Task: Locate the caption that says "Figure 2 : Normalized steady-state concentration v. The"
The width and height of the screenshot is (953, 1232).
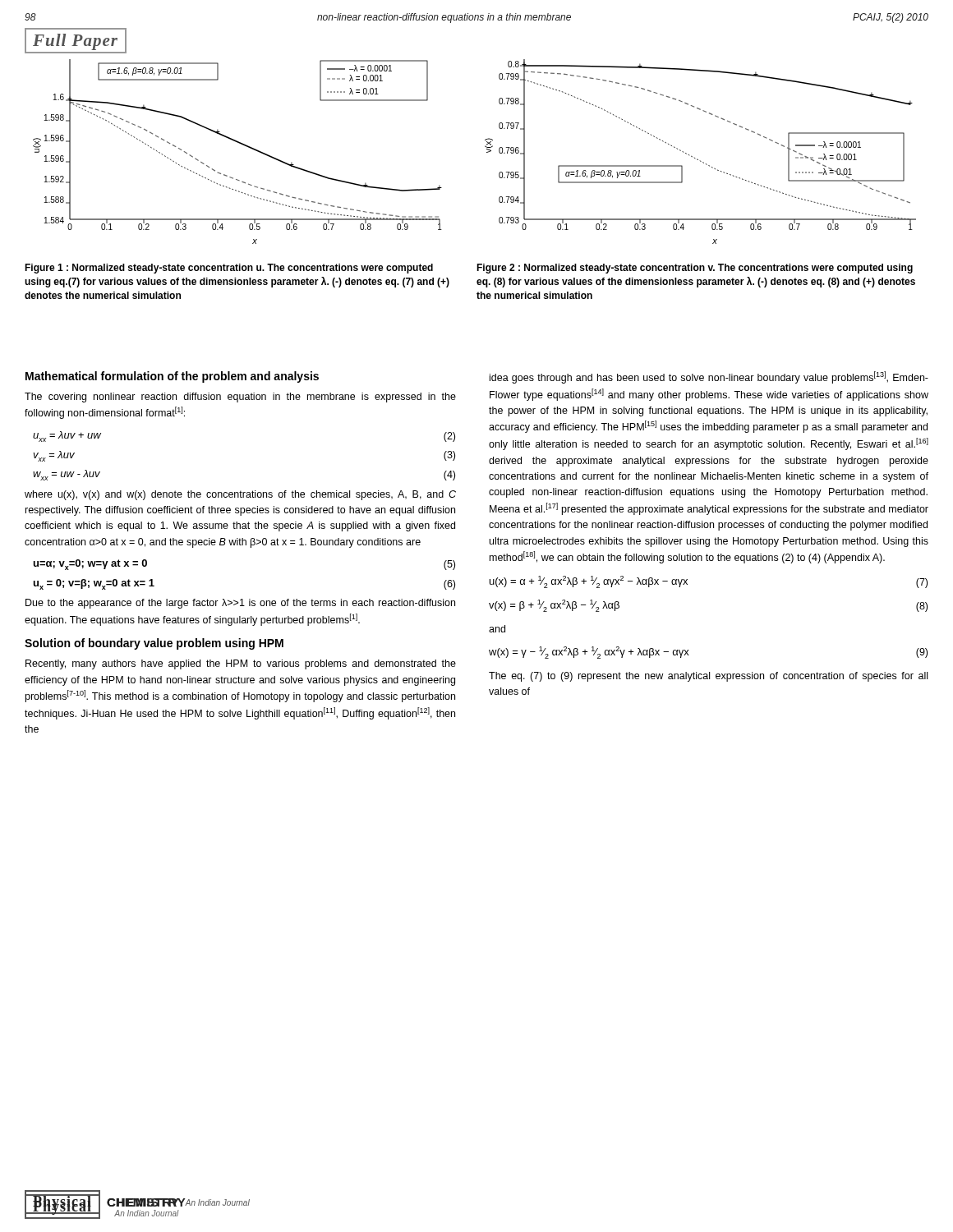Action: coord(696,282)
